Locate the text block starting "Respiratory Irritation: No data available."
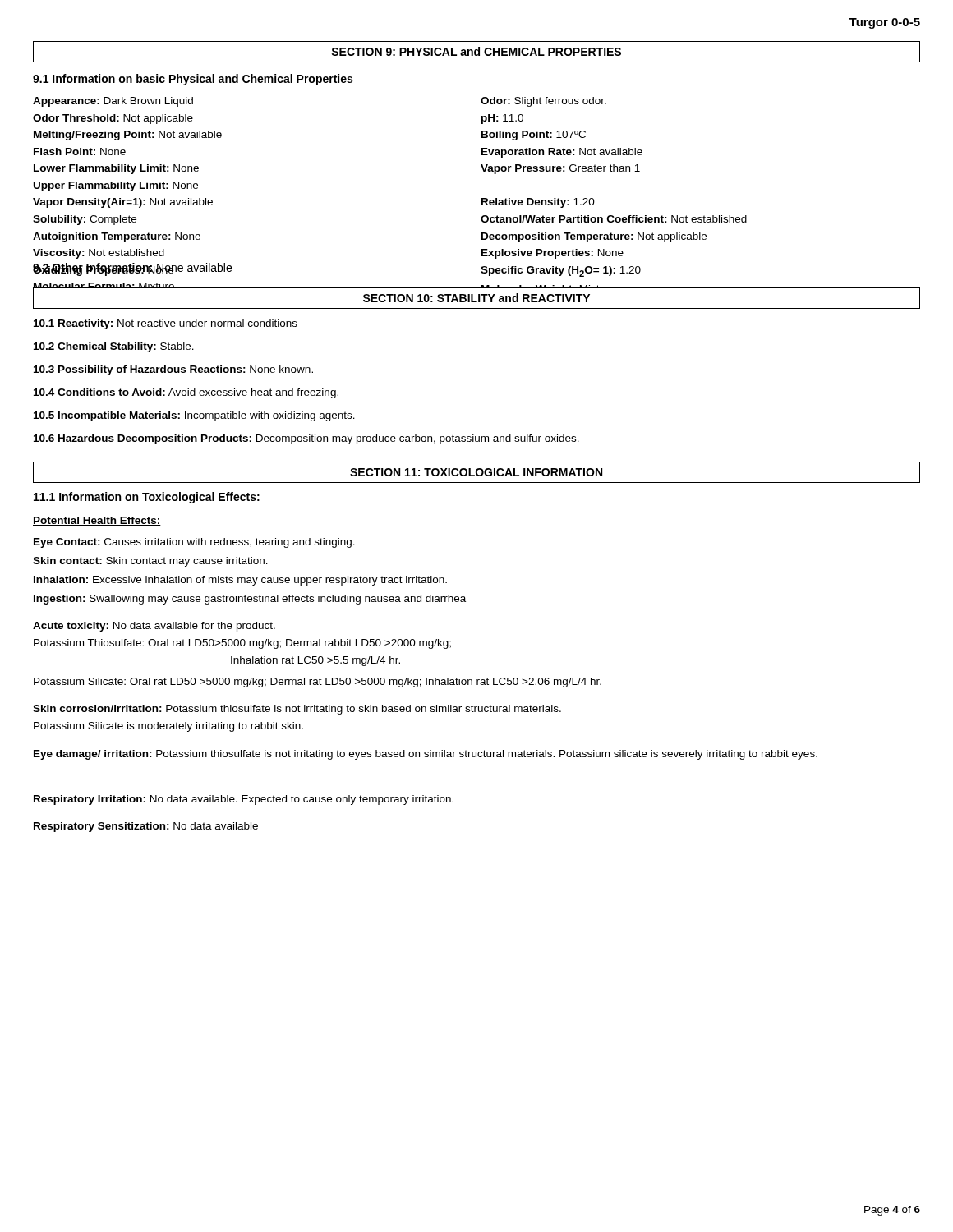 [x=244, y=799]
